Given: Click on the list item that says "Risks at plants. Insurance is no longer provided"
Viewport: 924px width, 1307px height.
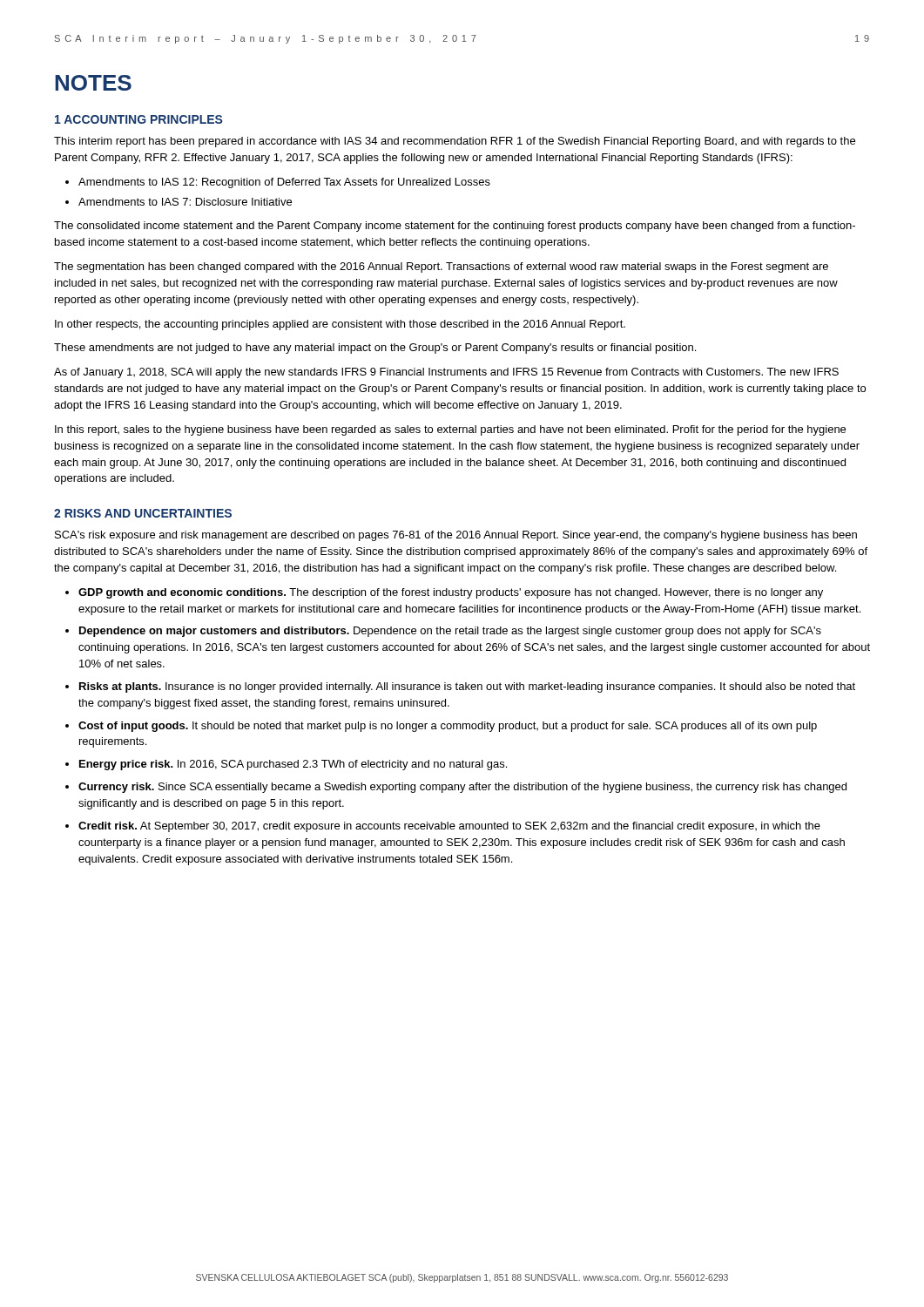Looking at the screenshot, I should click(467, 694).
